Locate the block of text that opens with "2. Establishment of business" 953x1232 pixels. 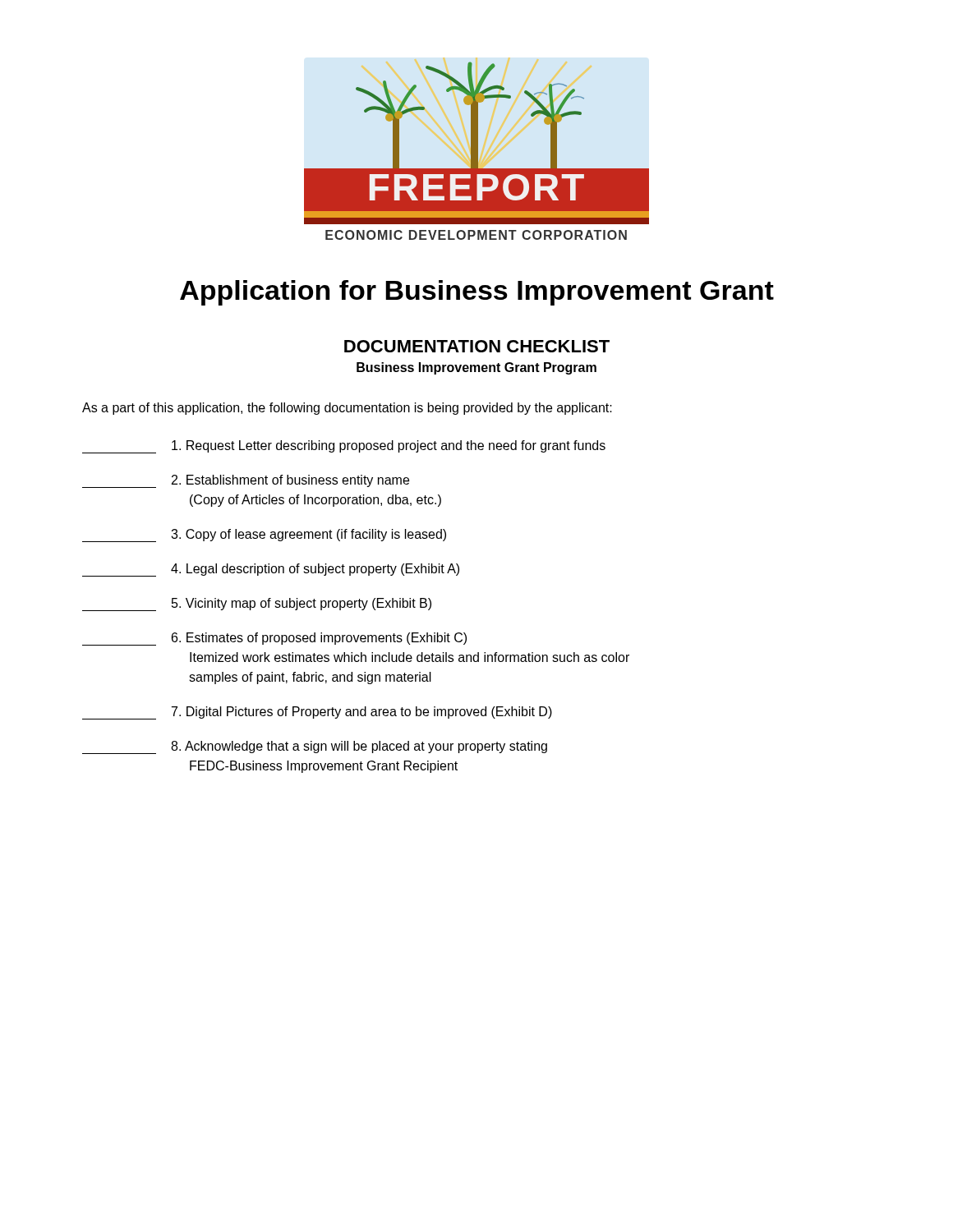246,481
